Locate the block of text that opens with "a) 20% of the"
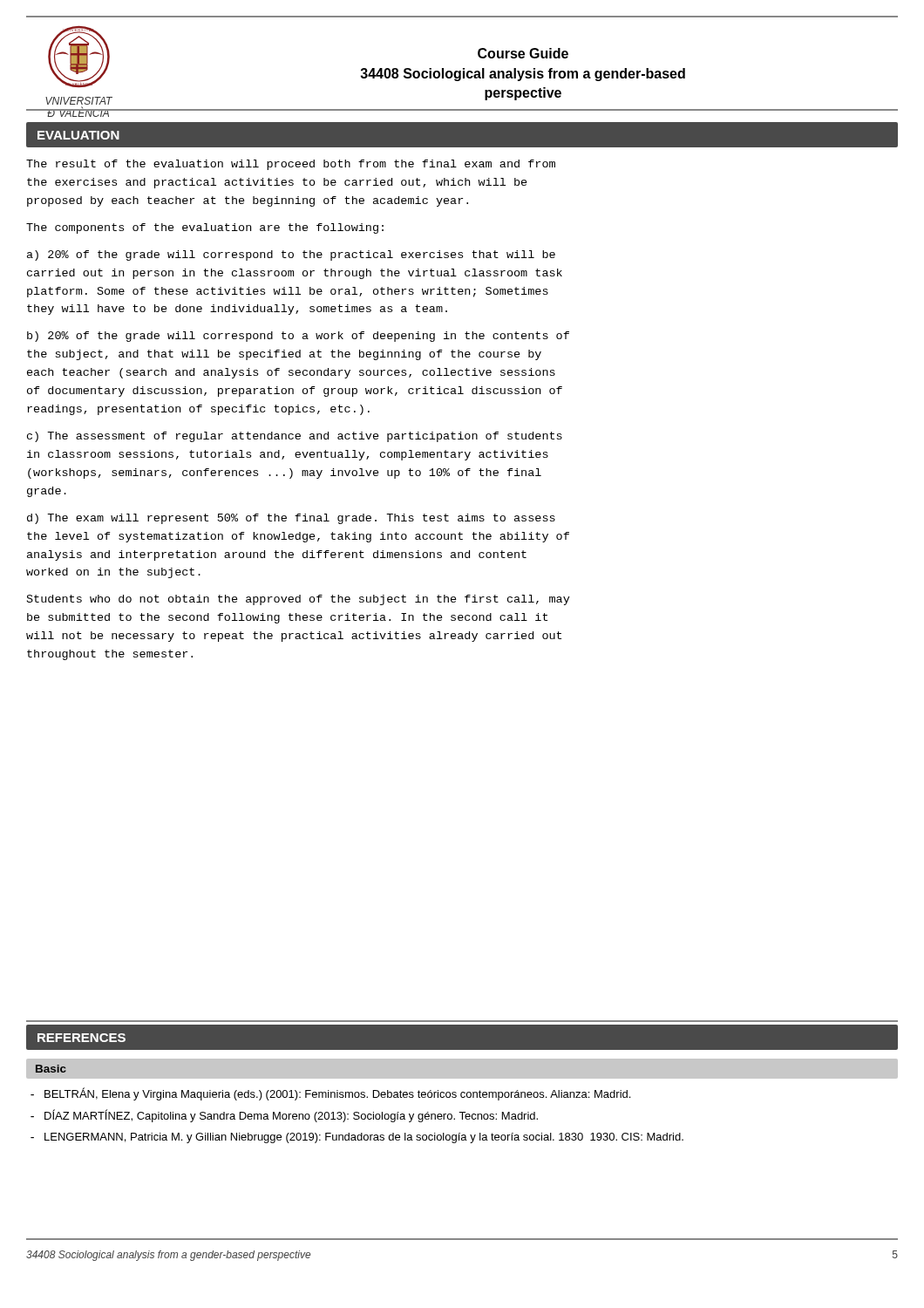The width and height of the screenshot is (924, 1308). coord(462,283)
